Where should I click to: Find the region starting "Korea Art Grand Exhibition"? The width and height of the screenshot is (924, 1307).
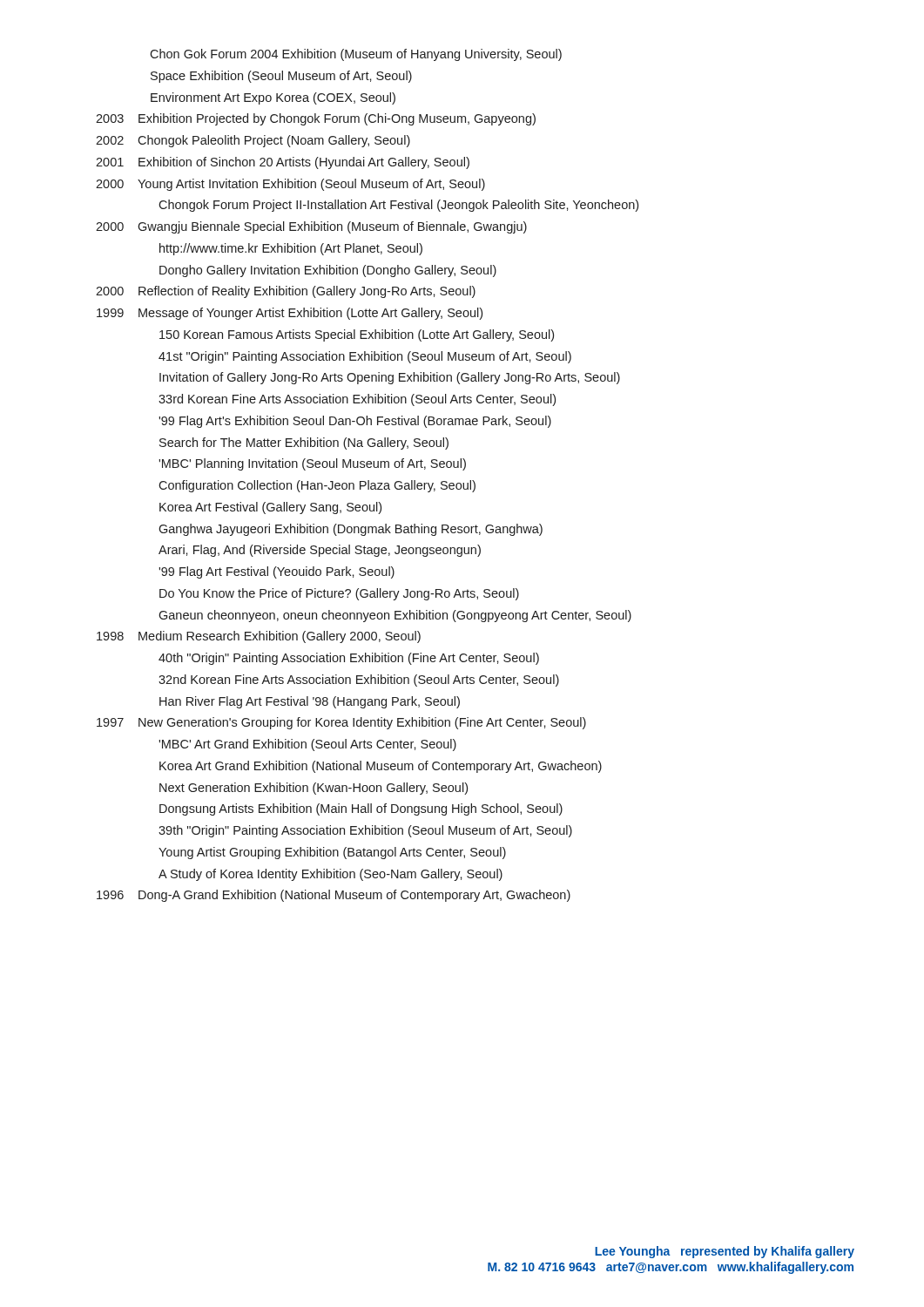coord(475,766)
